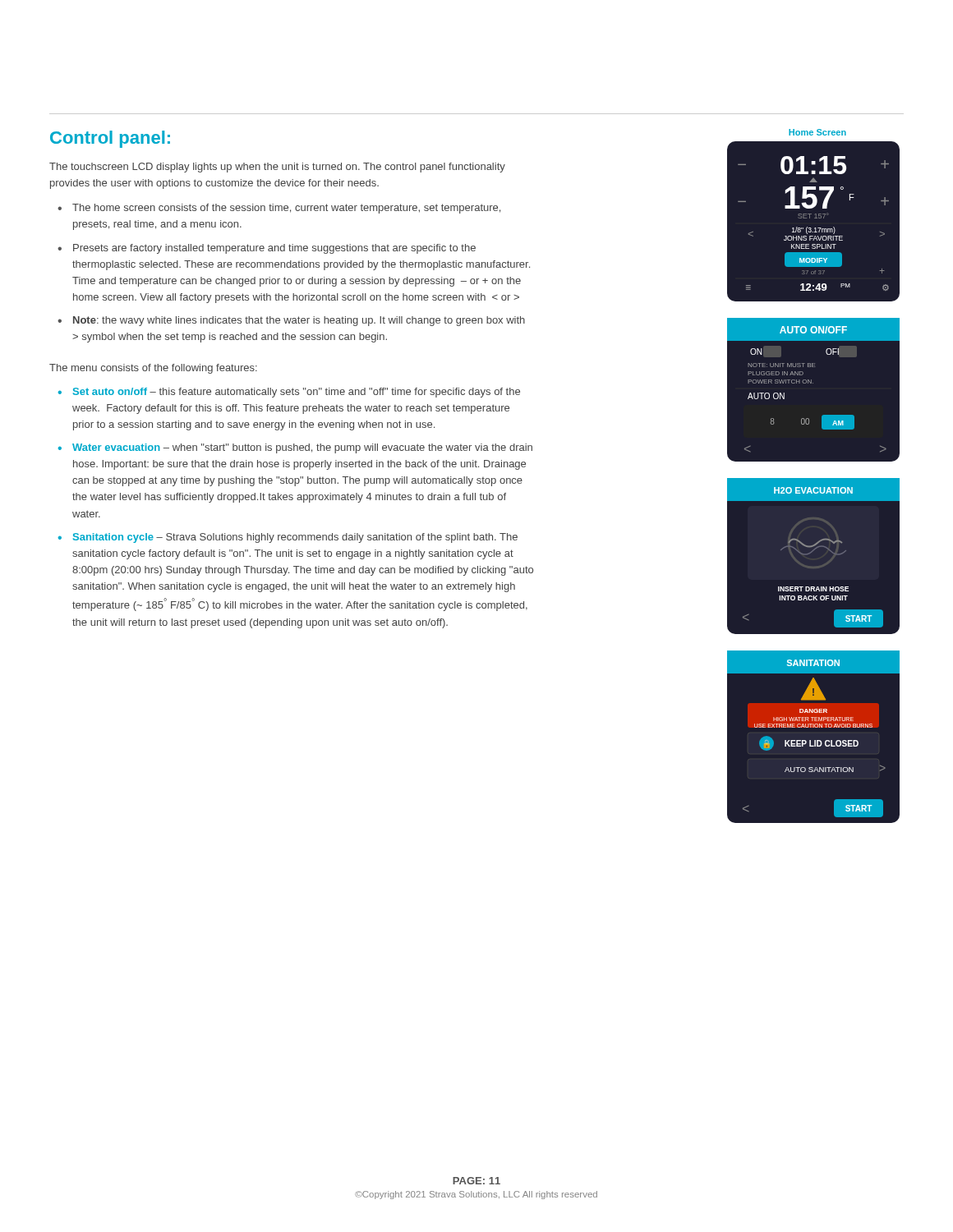Locate the text block starting "• Set auto on/off – this feature"
The width and height of the screenshot is (953, 1232).
tap(292, 408)
